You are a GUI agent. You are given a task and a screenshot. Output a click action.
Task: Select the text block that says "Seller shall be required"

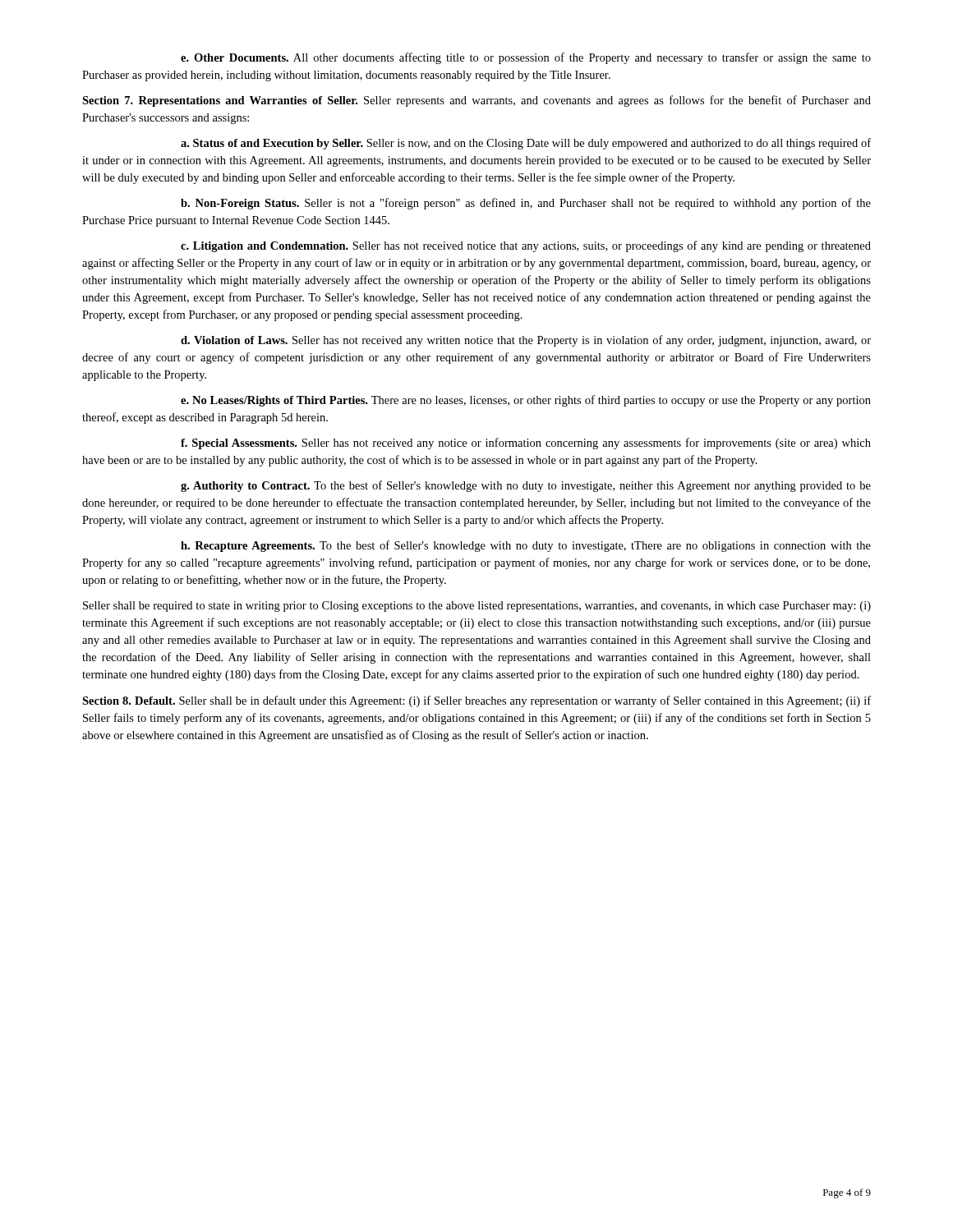[x=476, y=640]
